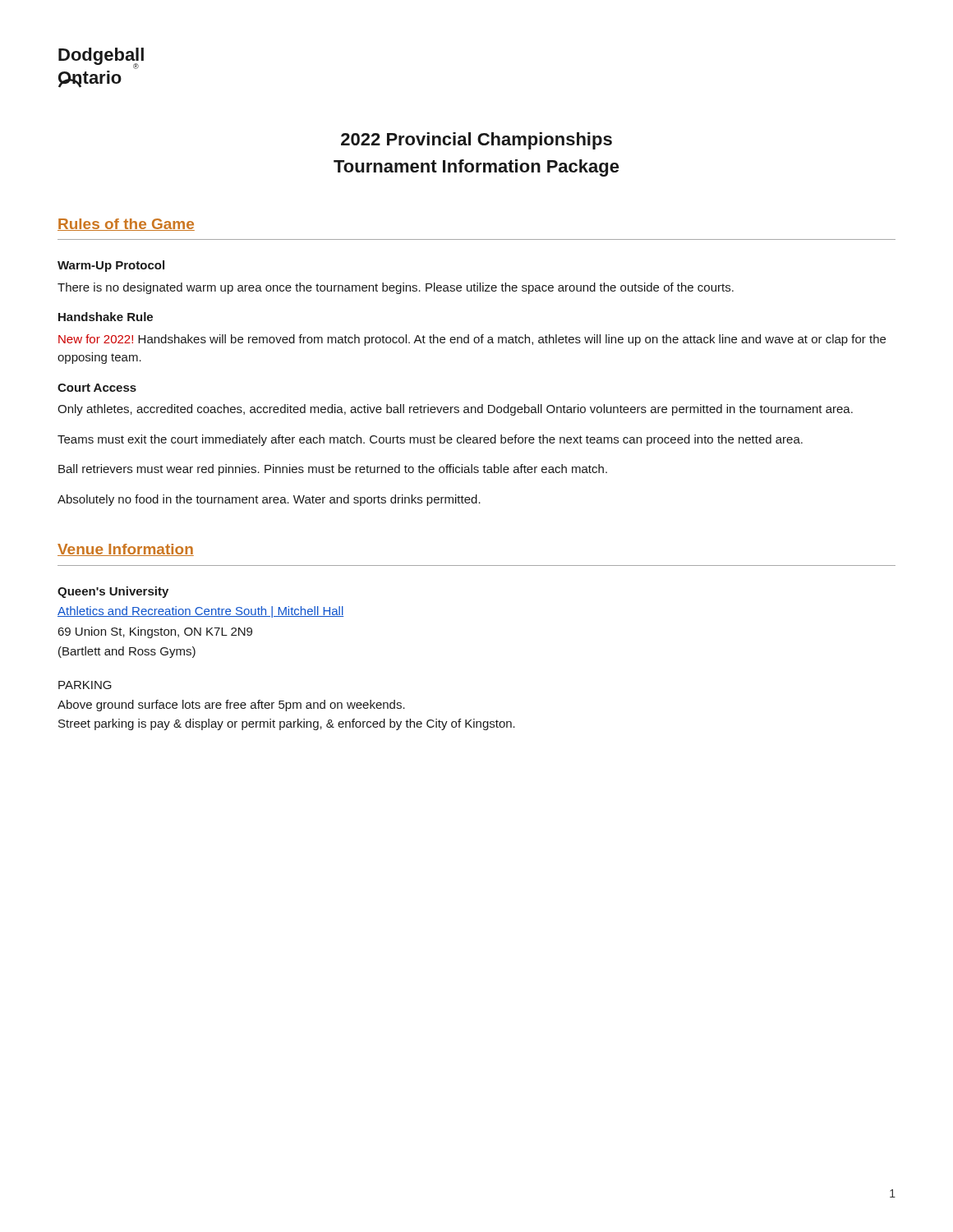The image size is (953, 1232).
Task: Click the passage that begins "Teams must exit the court"
Action: (x=476, y=439)
